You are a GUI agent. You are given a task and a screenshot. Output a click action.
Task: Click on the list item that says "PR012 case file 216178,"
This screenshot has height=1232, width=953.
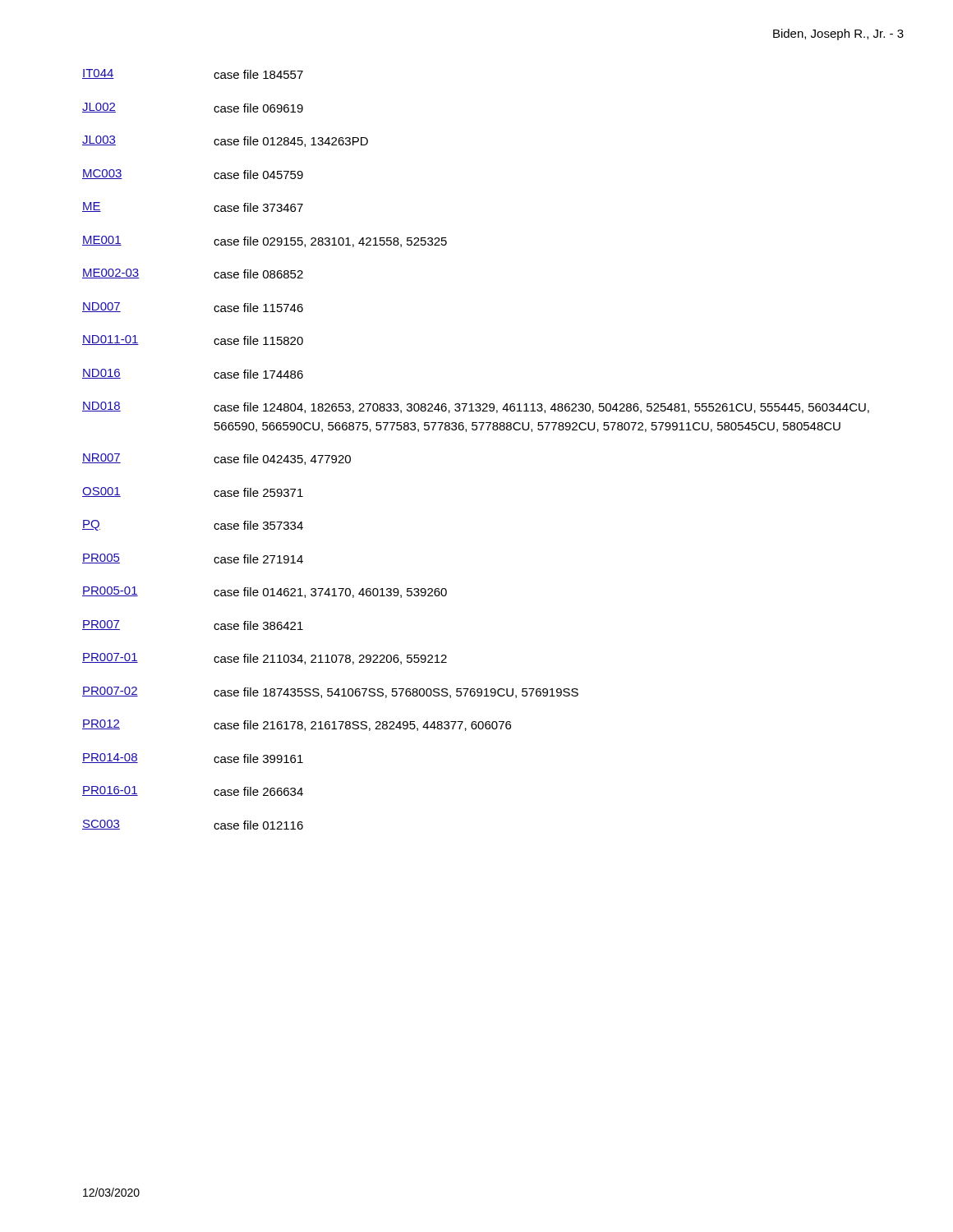tap(493, 725)
